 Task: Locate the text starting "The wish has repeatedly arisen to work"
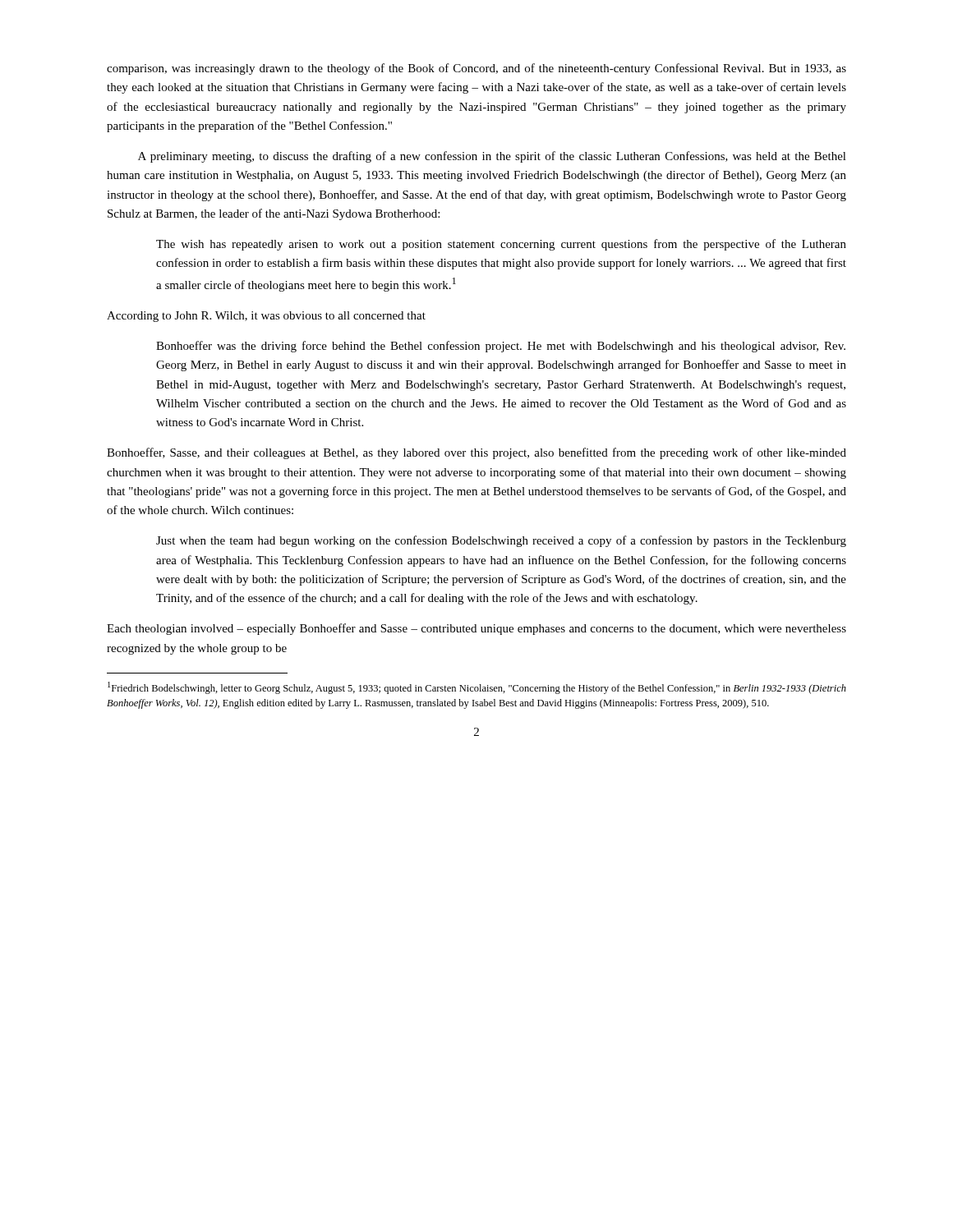coord(501,264)
